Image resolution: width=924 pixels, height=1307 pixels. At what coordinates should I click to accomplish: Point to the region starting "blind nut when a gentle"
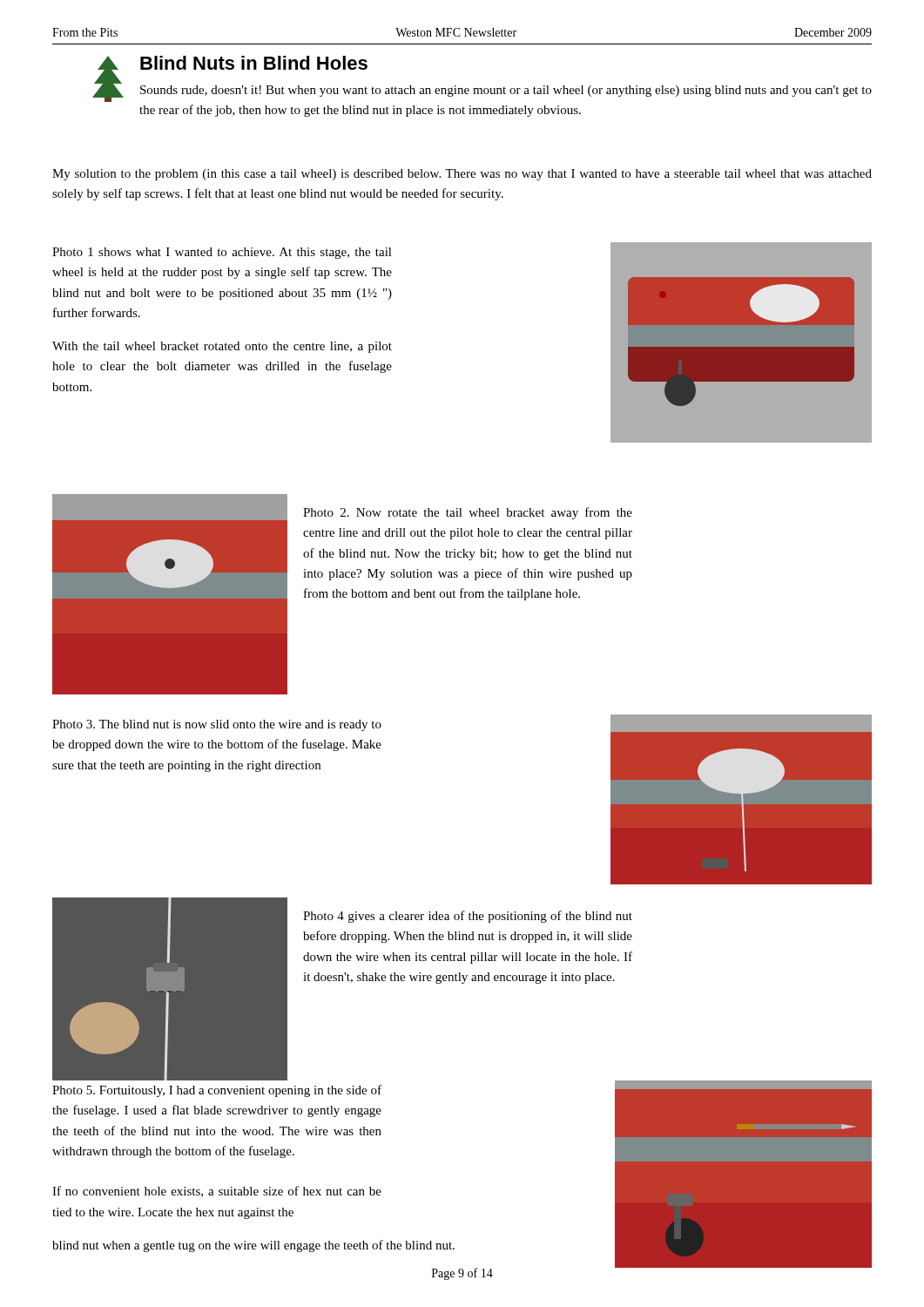254,1245
